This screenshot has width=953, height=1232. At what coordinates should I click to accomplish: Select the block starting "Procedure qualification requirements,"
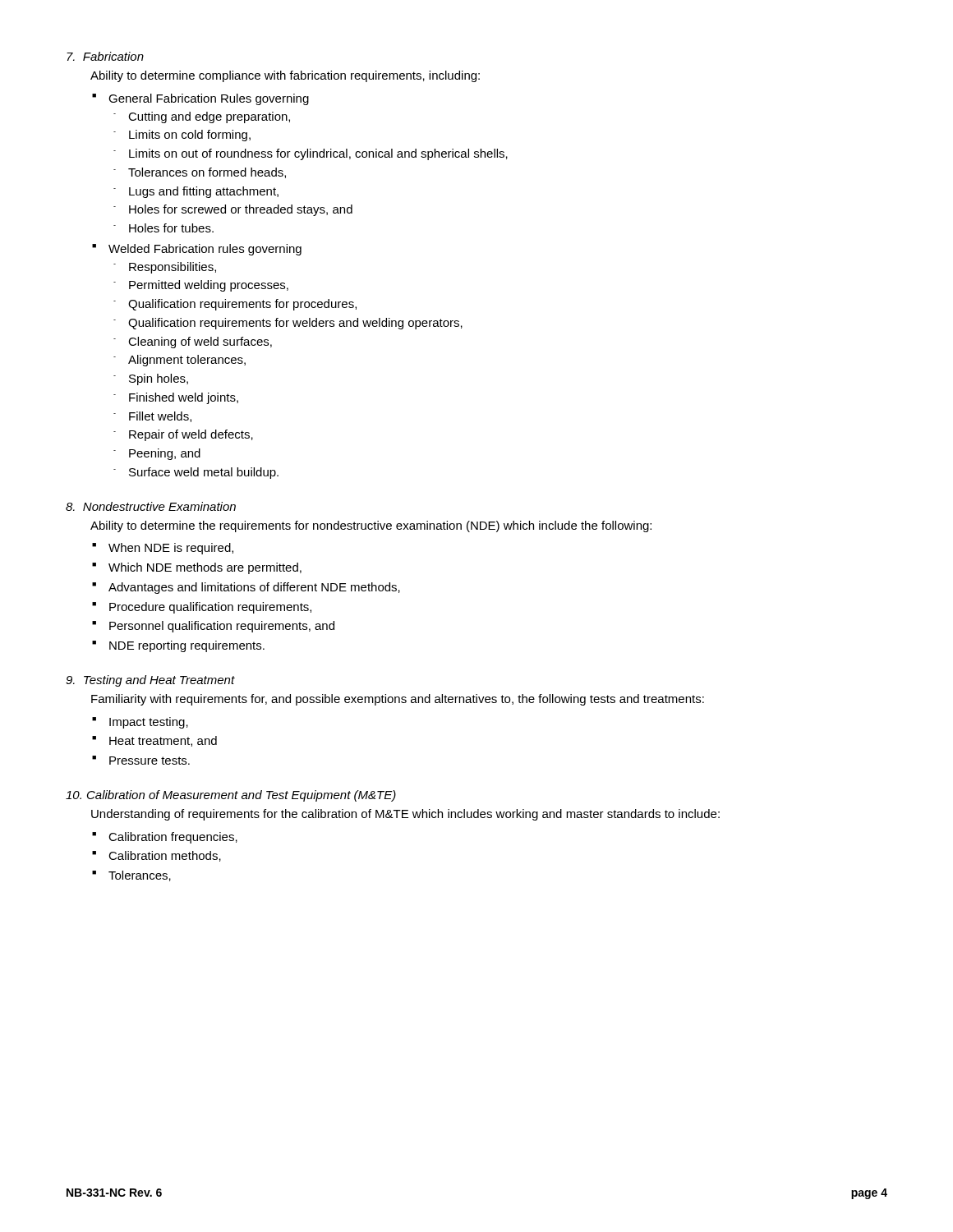tap(211, 606)
